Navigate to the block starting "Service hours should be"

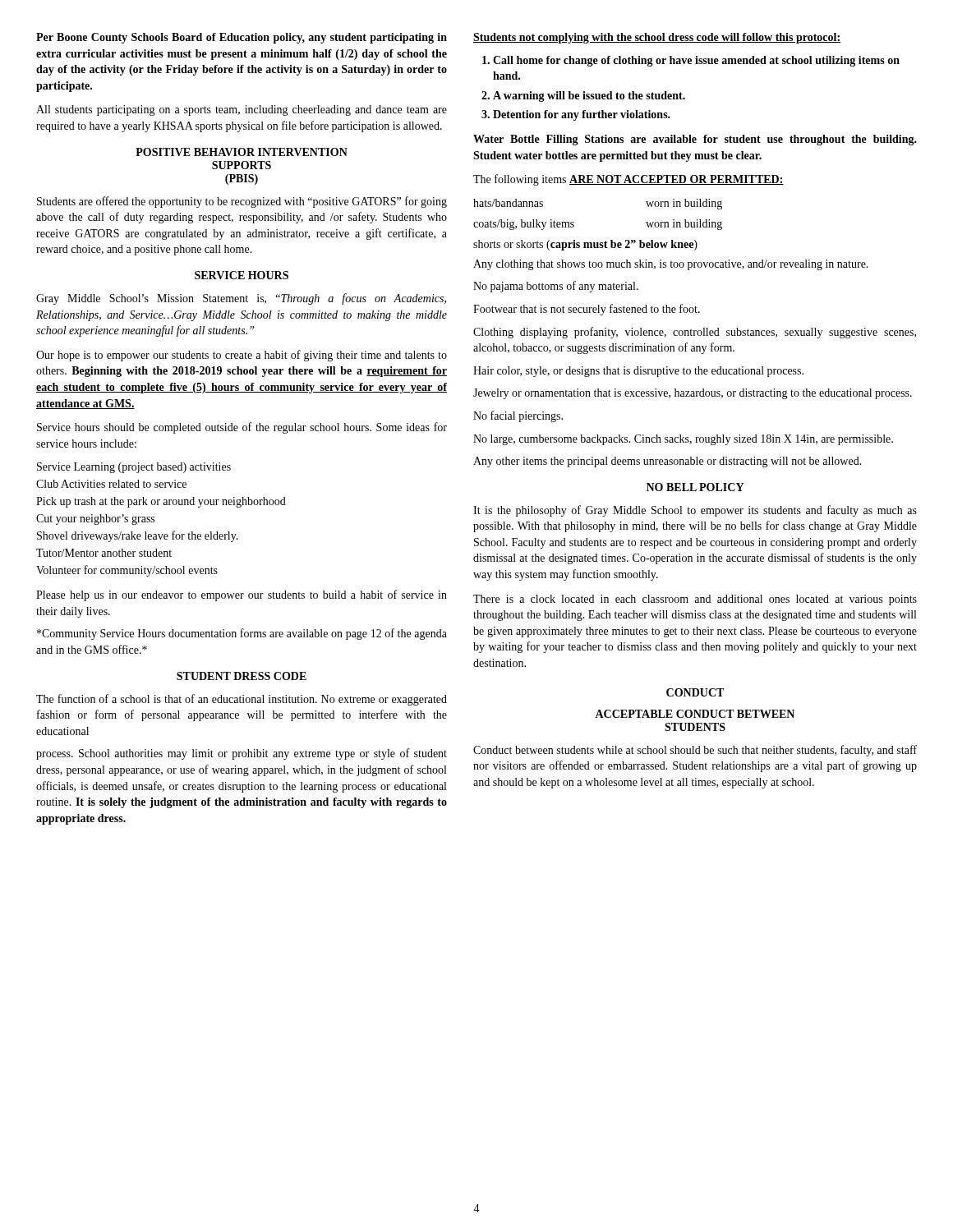pos(242,436)
